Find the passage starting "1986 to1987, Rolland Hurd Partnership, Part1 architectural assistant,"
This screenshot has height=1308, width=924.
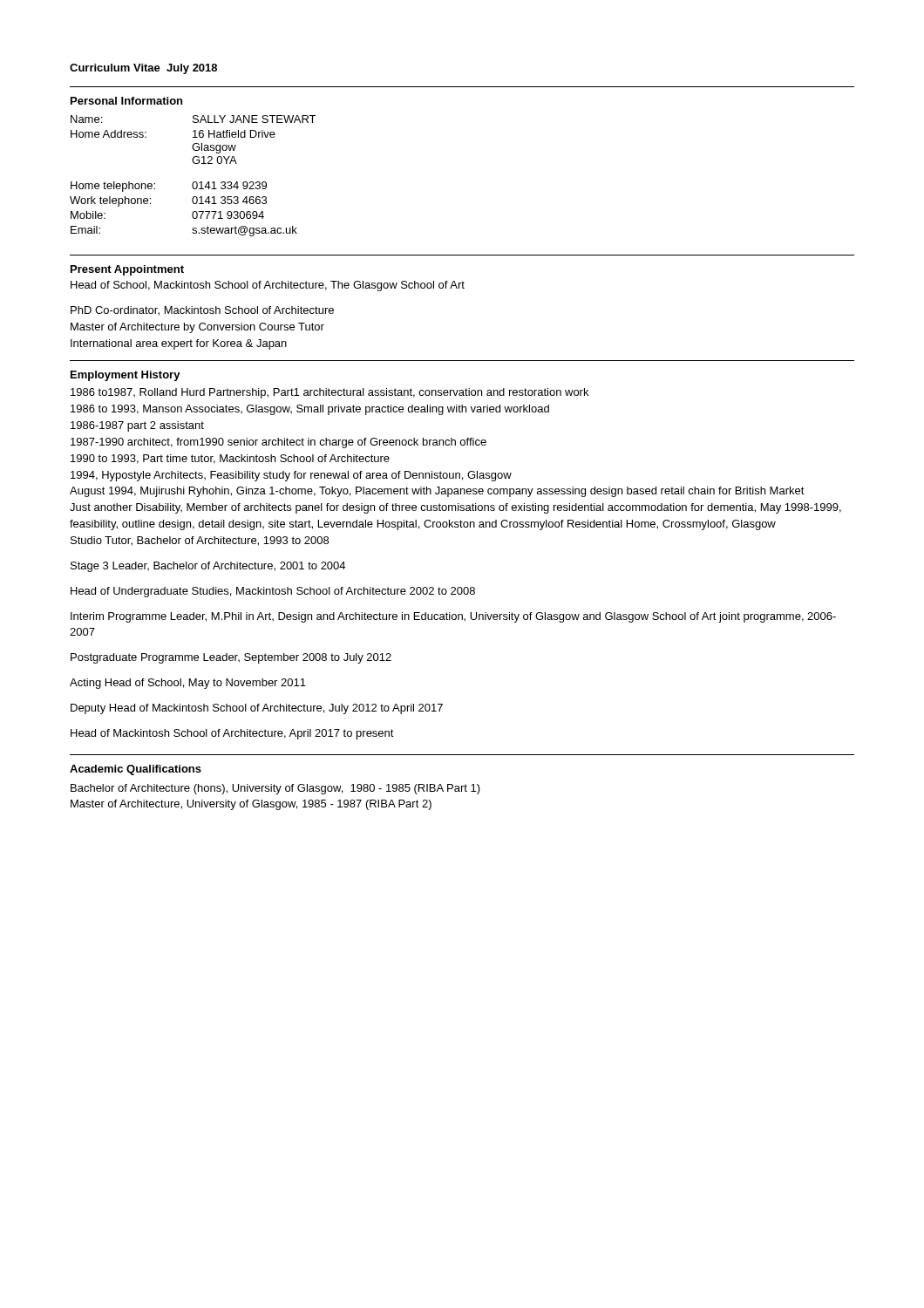[456, 466]
